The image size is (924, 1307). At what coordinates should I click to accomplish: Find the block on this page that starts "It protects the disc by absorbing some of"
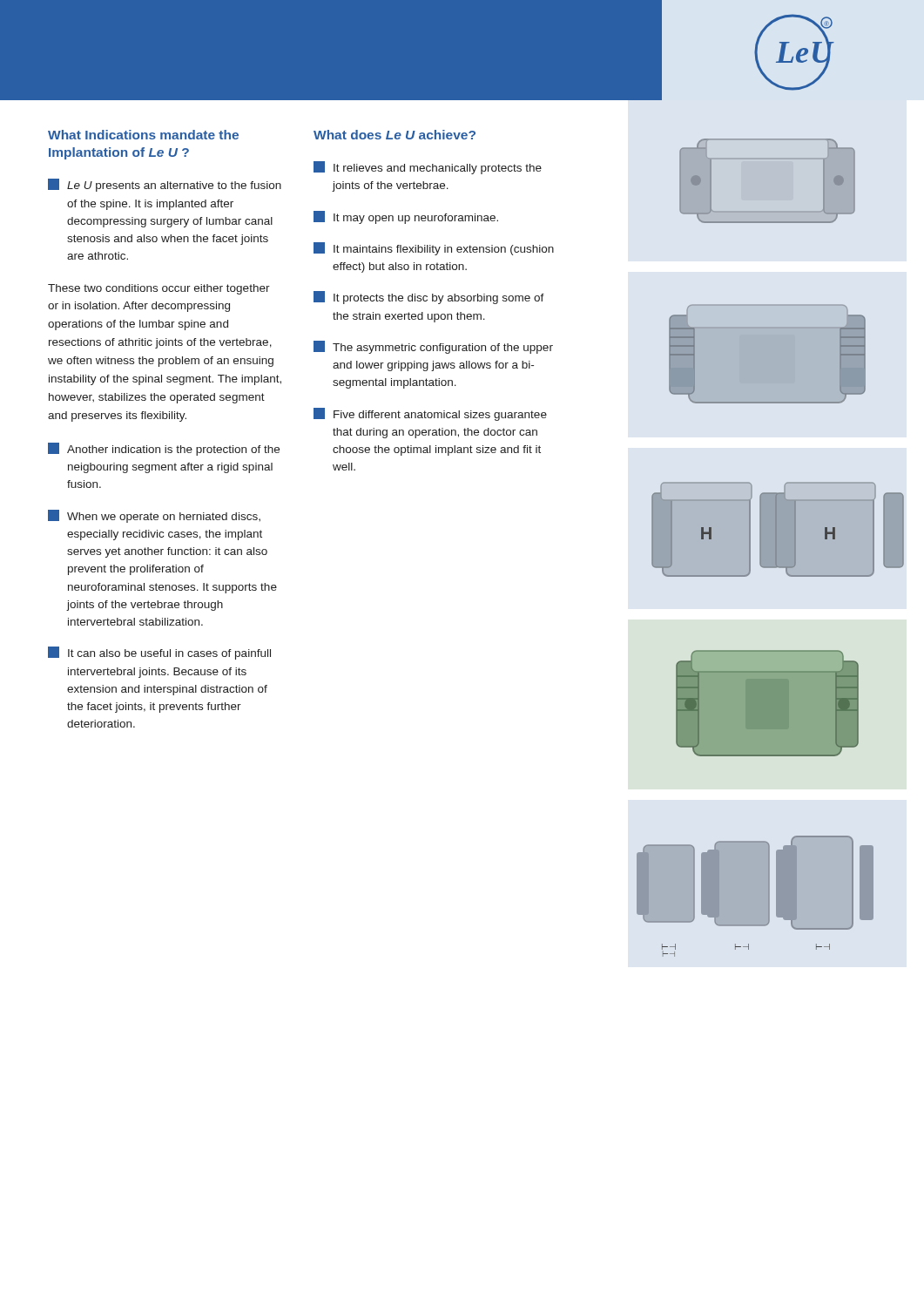pyautogui.click(x=438, y=307)
